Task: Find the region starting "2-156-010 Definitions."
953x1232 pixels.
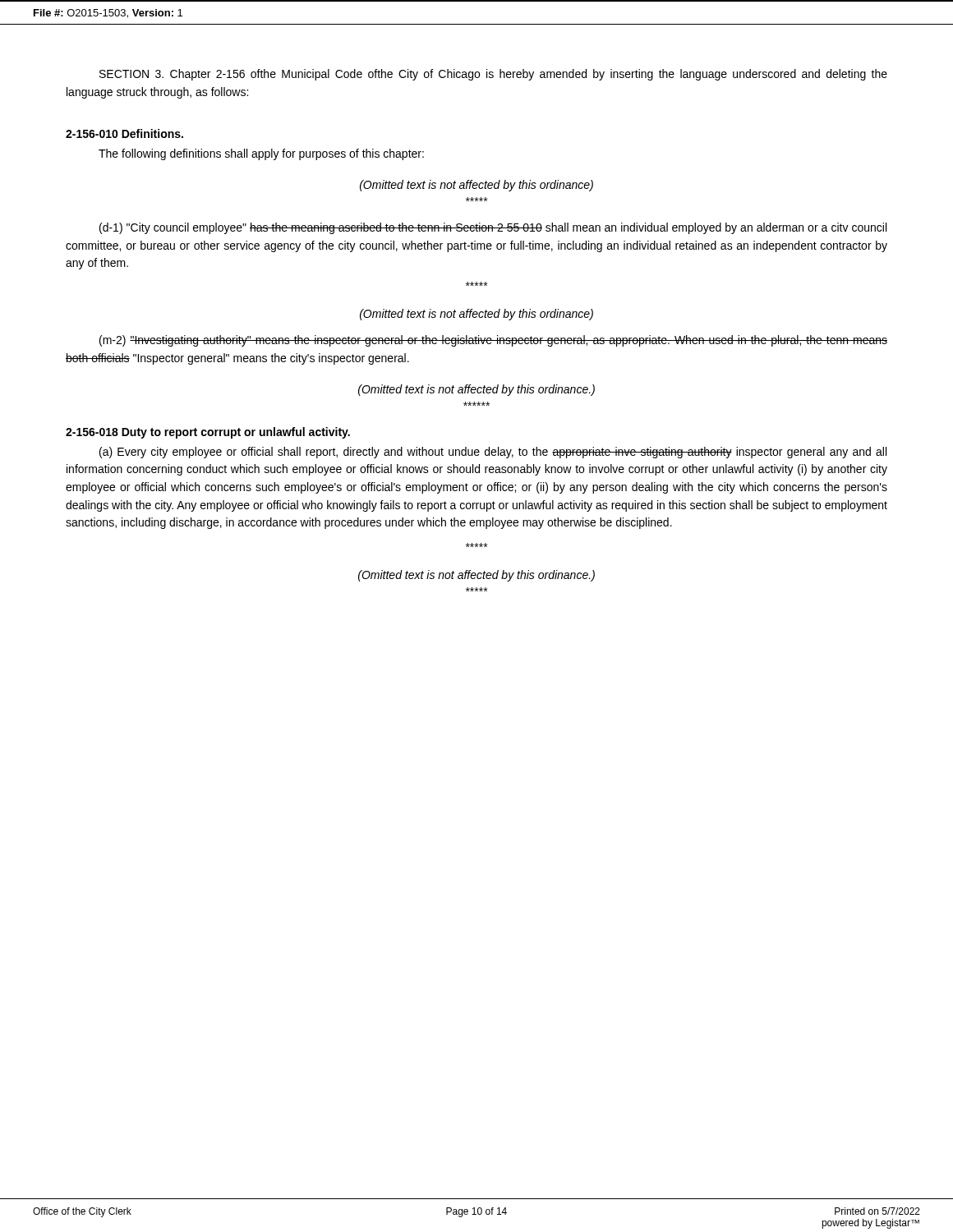Action: [125, 134]
